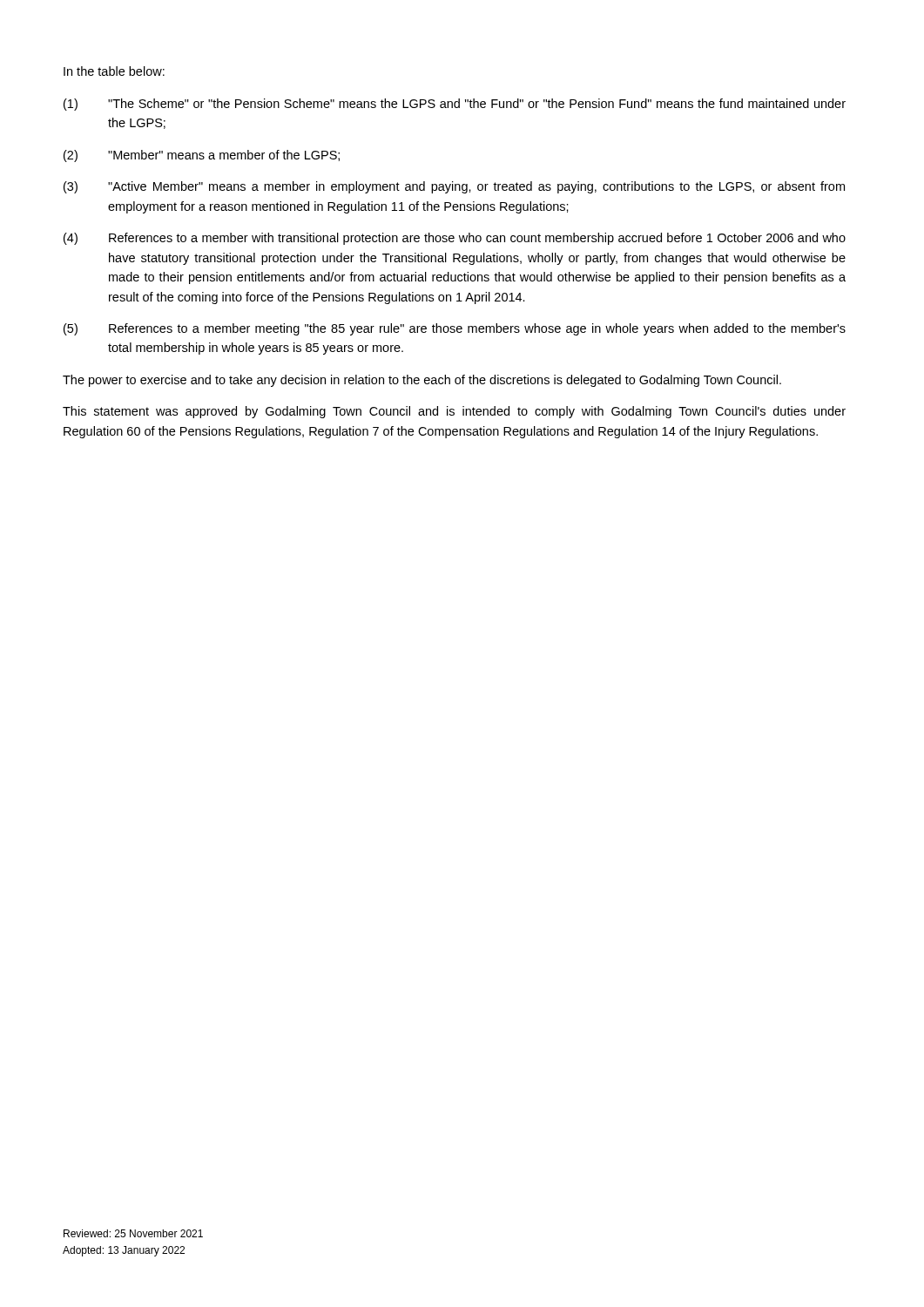The height and width of the screenshot is (1307, 924).
Task: Point to the text block starting "The power to exercise and"
Action: point(422,380)
